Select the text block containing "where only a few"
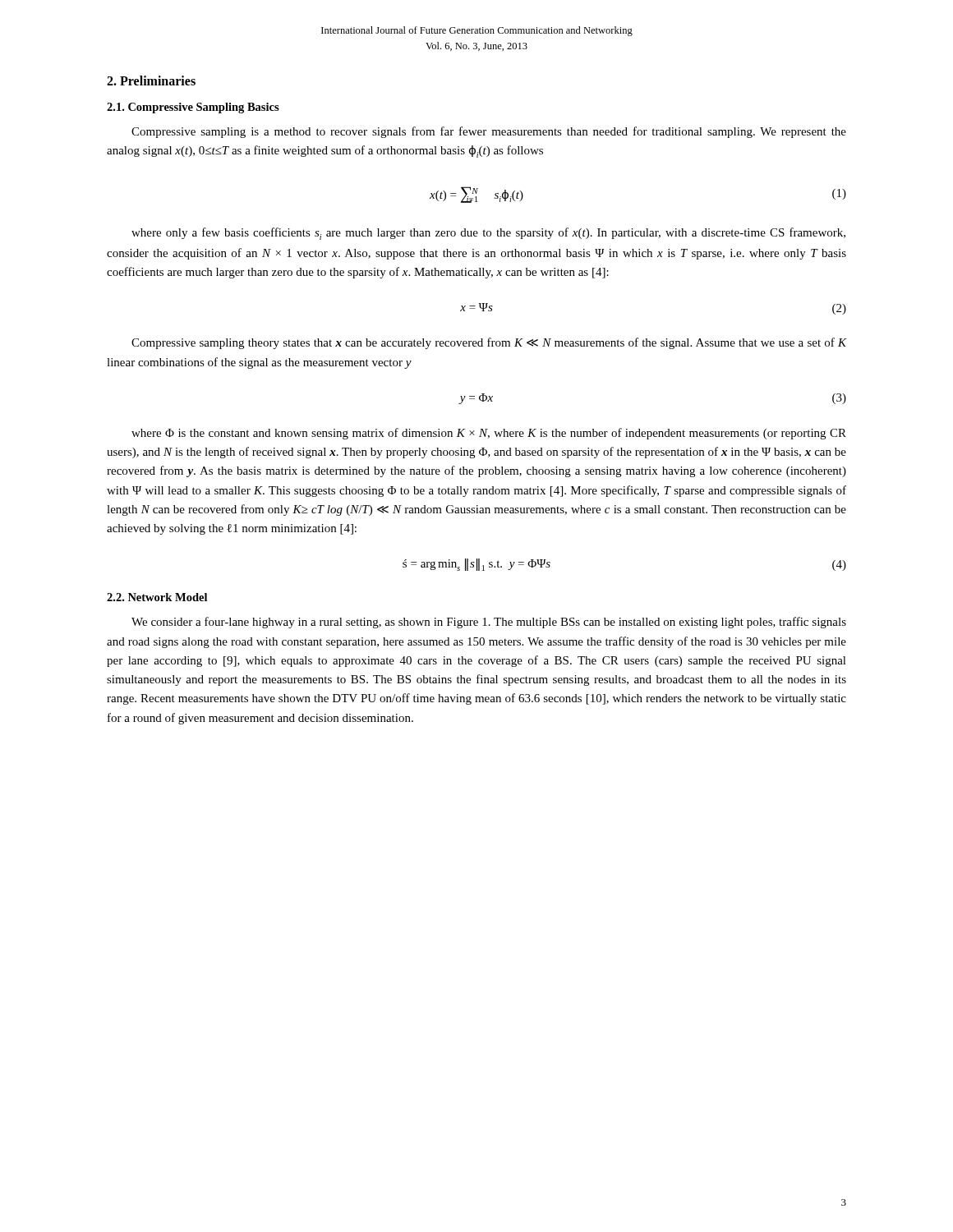 476,253
